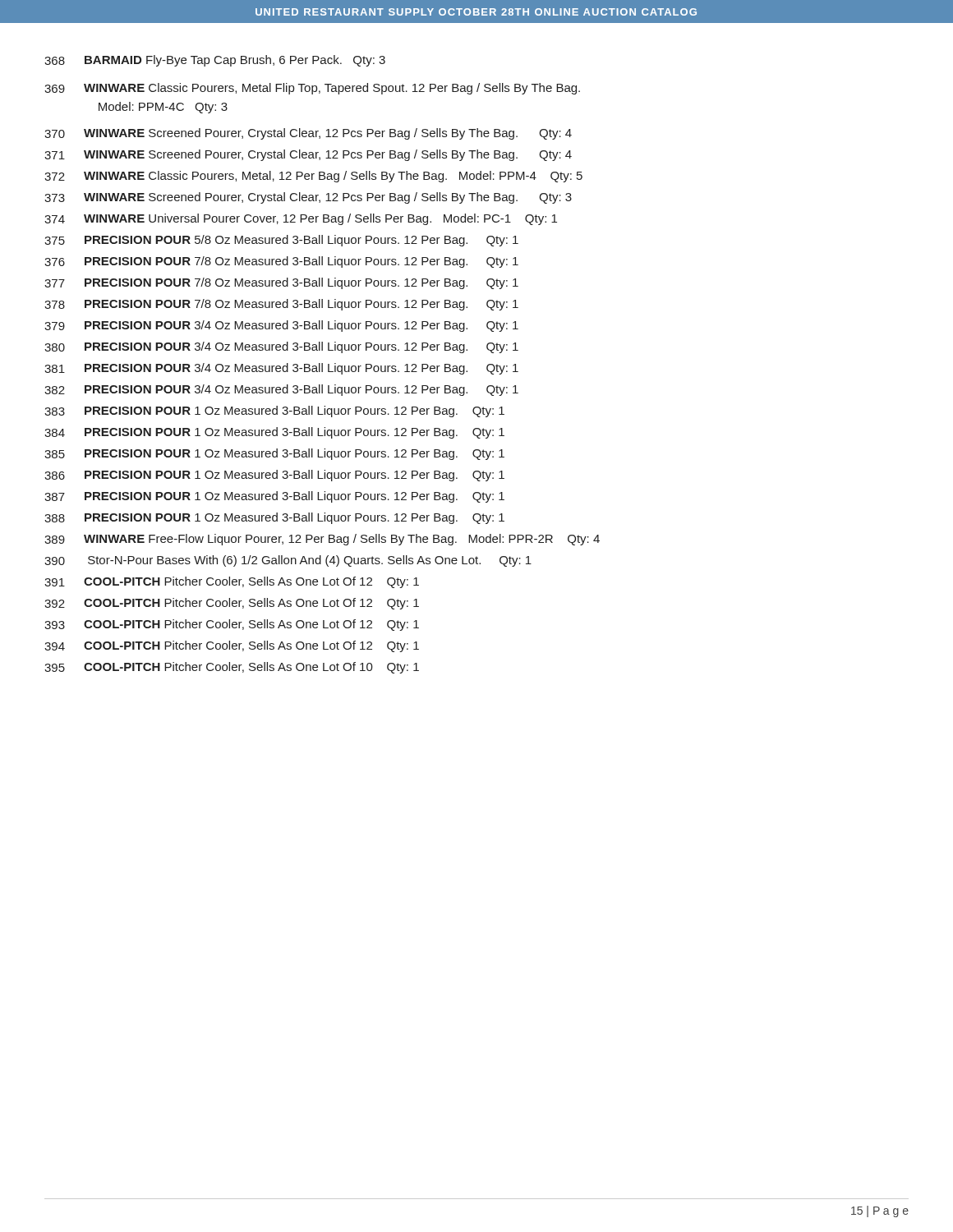Viewport: 953px width, 1232px height.
Task: Find the text starting "377 PRECISION POUR 7/8 Oz"
Action: pyautogui.click(x=476, y=283)
